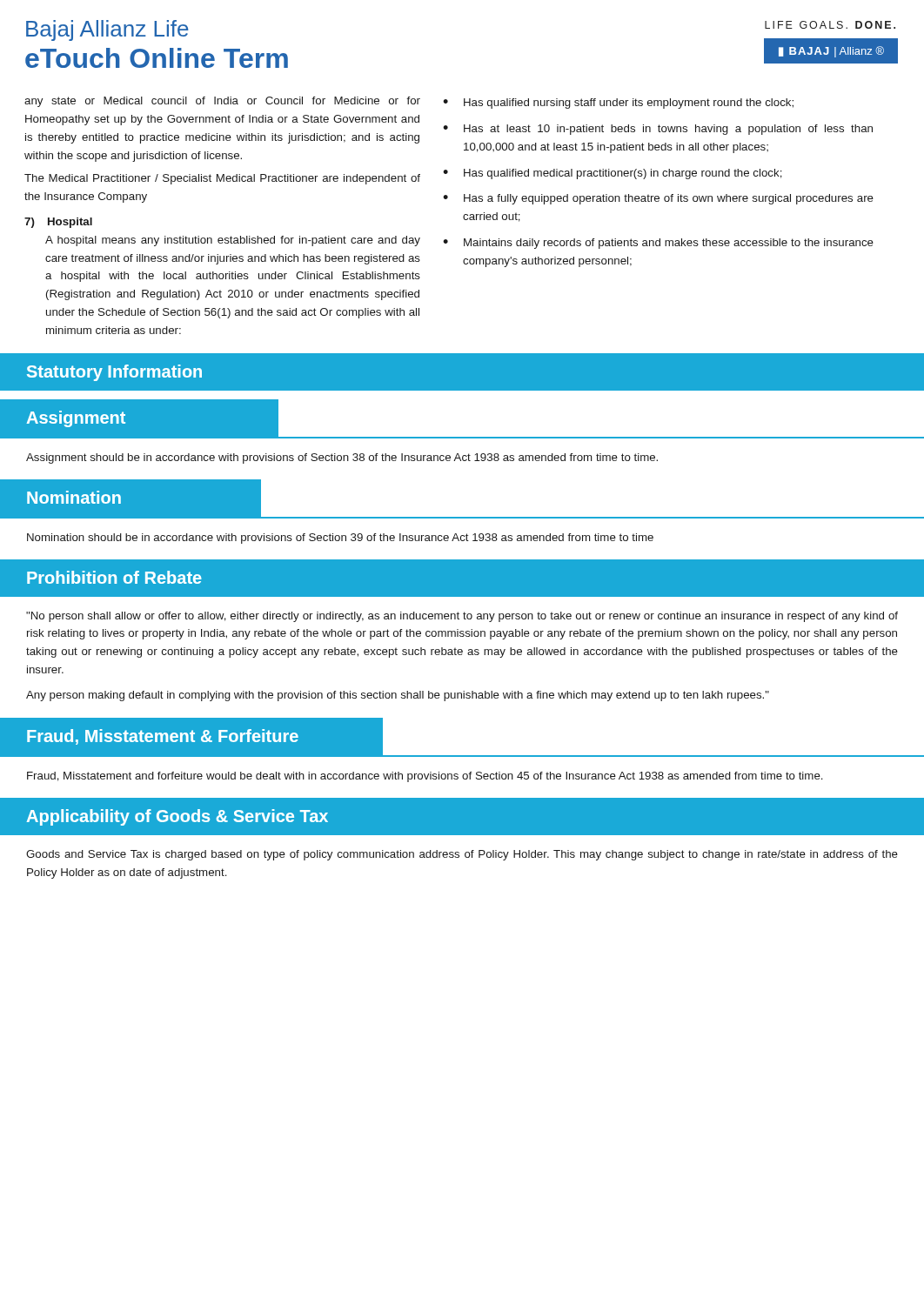Locate the block of text that opens with "• Has qualified medical practitioner(s) in"

pyautogui.click(x=613, y=173)
